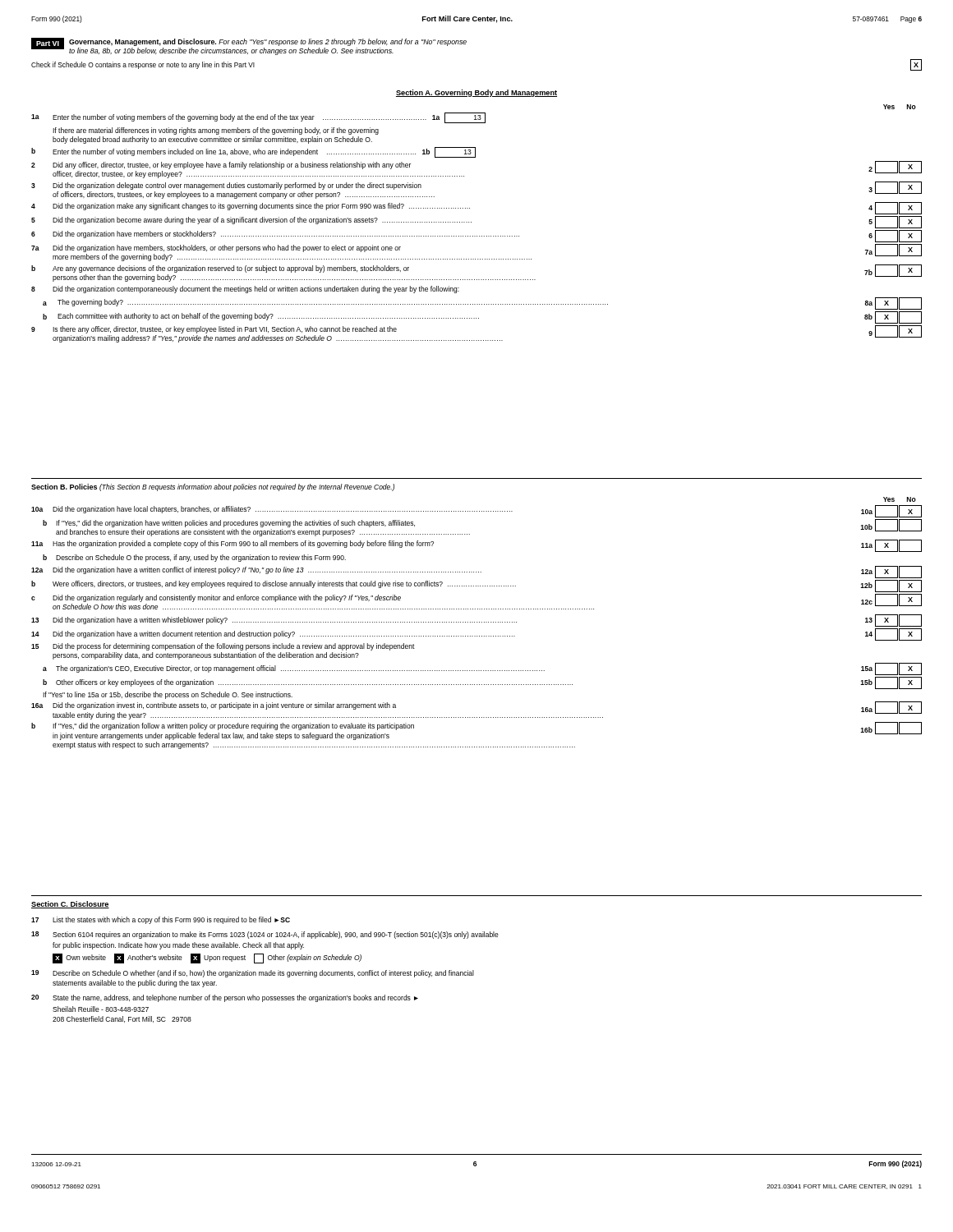Find the passage starting "Section C. Disclosure"

pyautogui.click(x=70, y=904)
